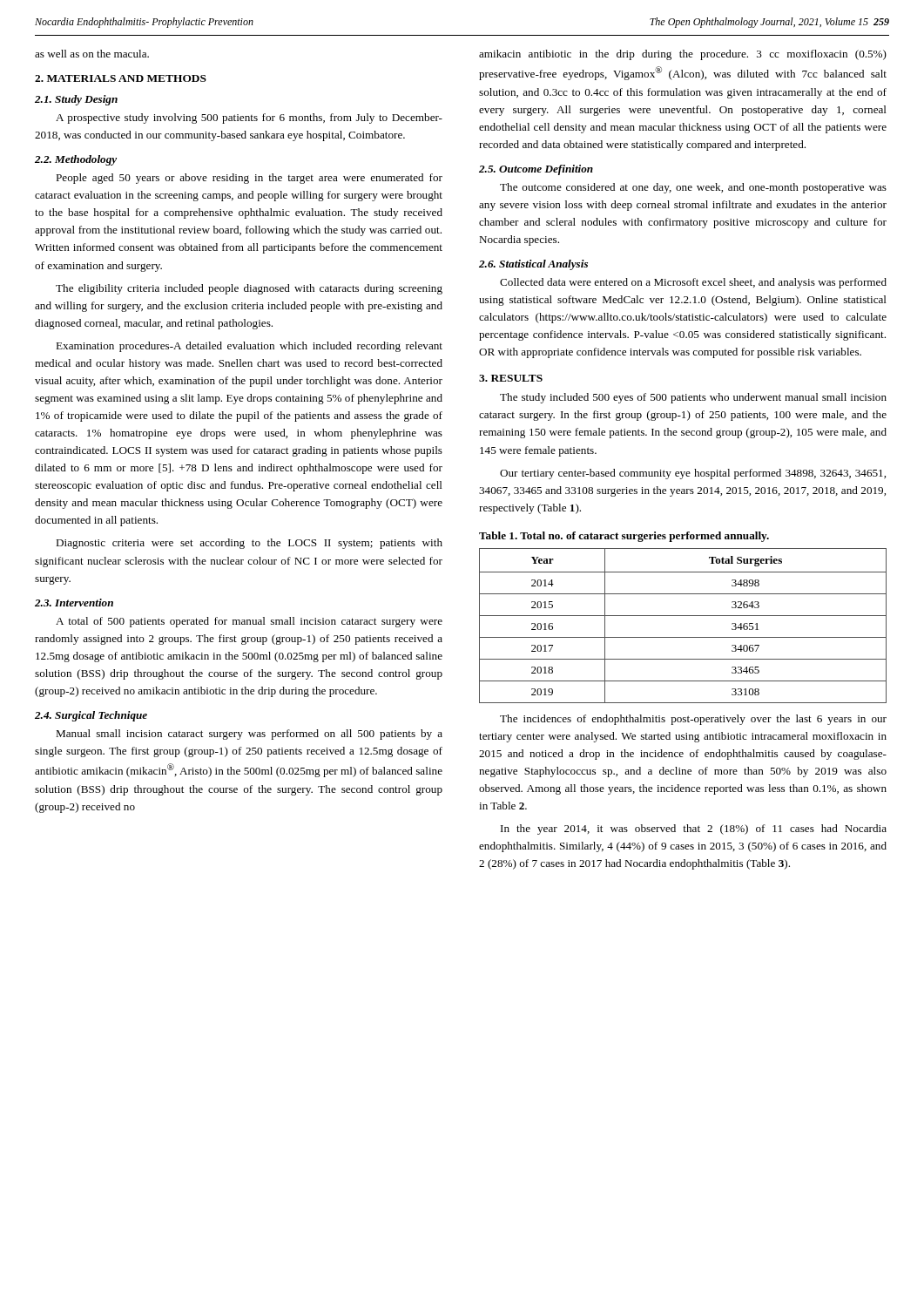924x1307 pixels.
Task: Where does it say "2.6. Statistical Analysis"?
Action: pos(534,264)
